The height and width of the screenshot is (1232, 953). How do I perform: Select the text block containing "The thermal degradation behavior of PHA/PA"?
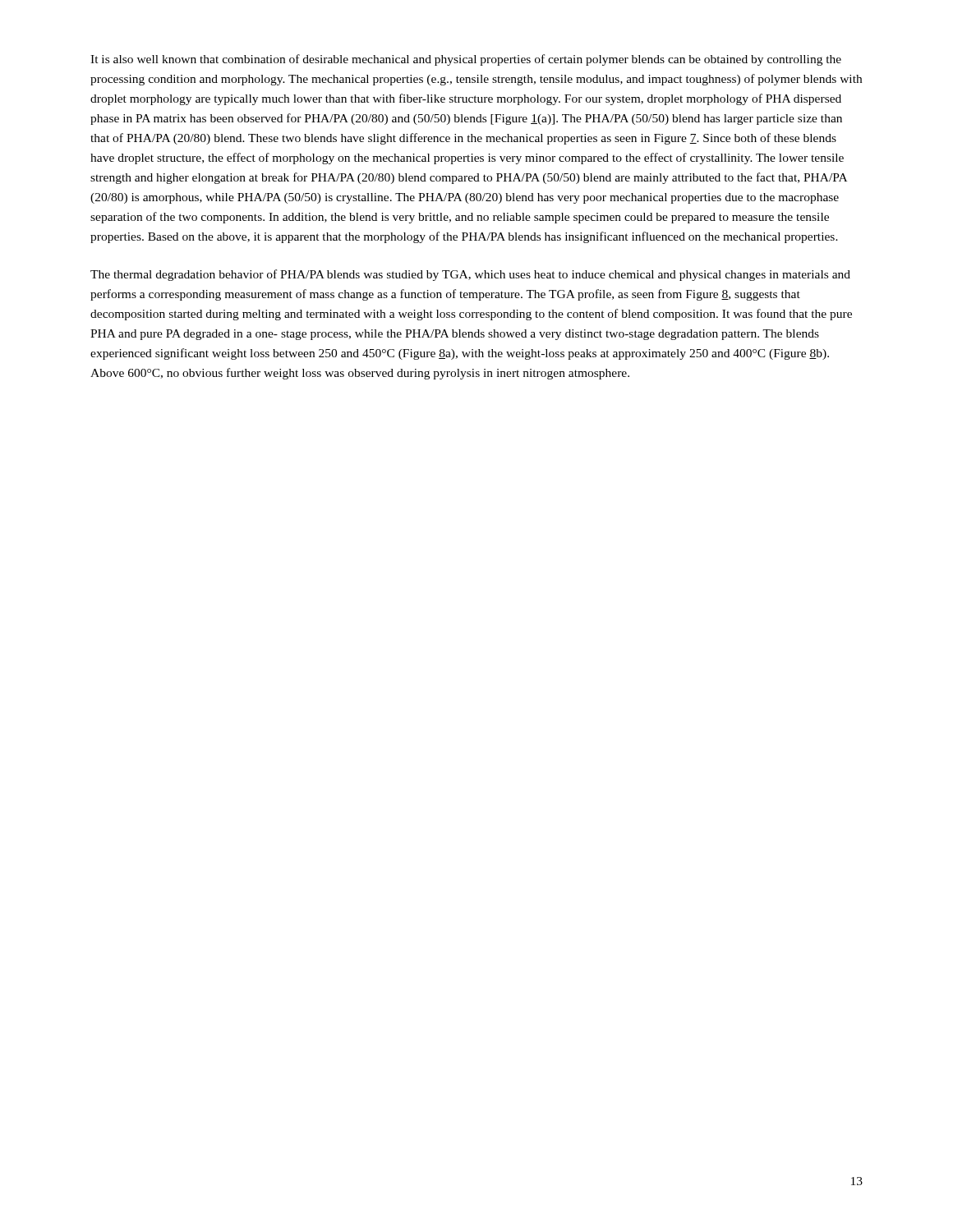coord(471,323)
